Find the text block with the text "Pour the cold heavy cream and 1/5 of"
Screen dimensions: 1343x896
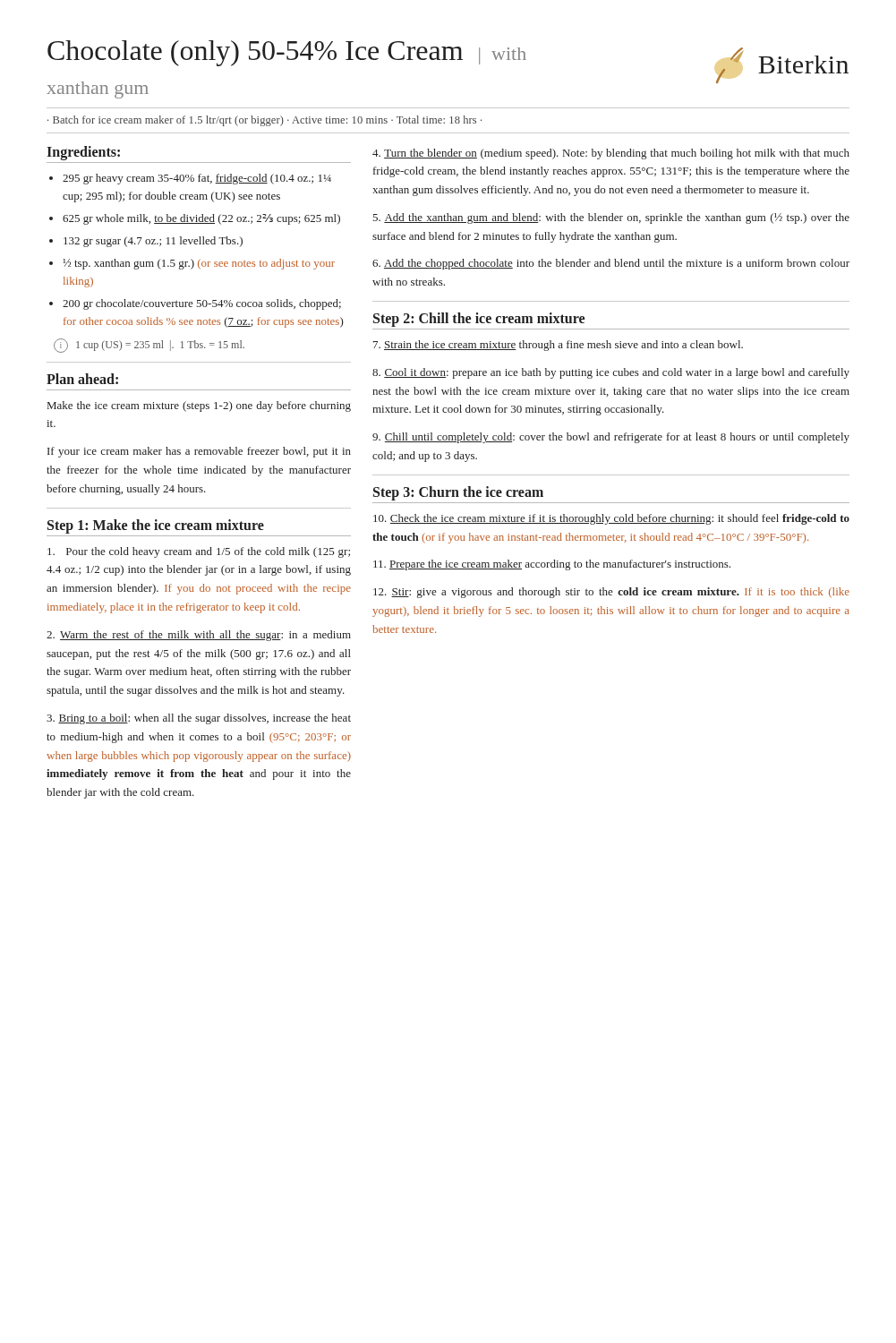coord(199,579)
